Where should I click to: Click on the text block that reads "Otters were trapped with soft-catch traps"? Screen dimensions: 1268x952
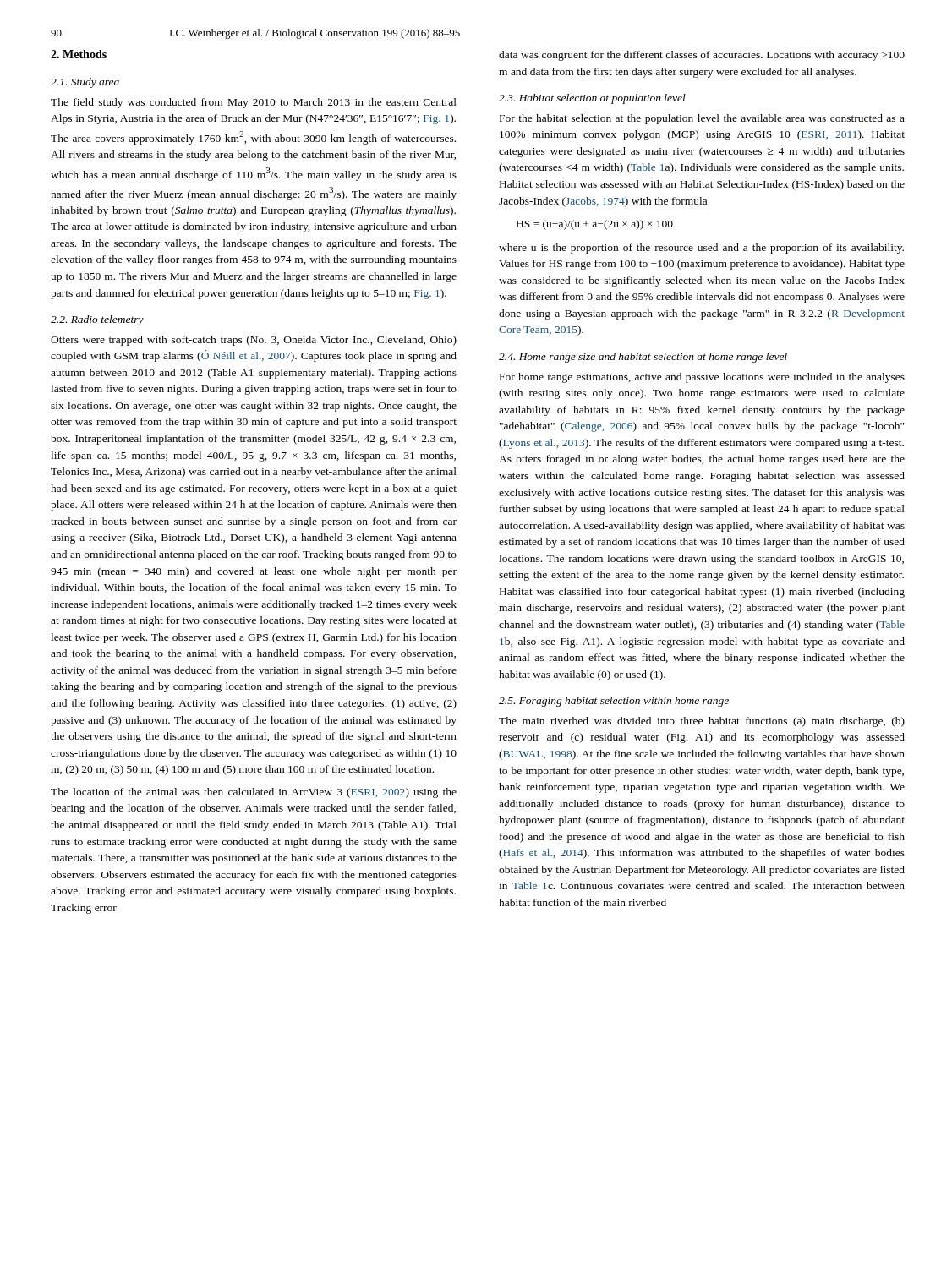254,554
